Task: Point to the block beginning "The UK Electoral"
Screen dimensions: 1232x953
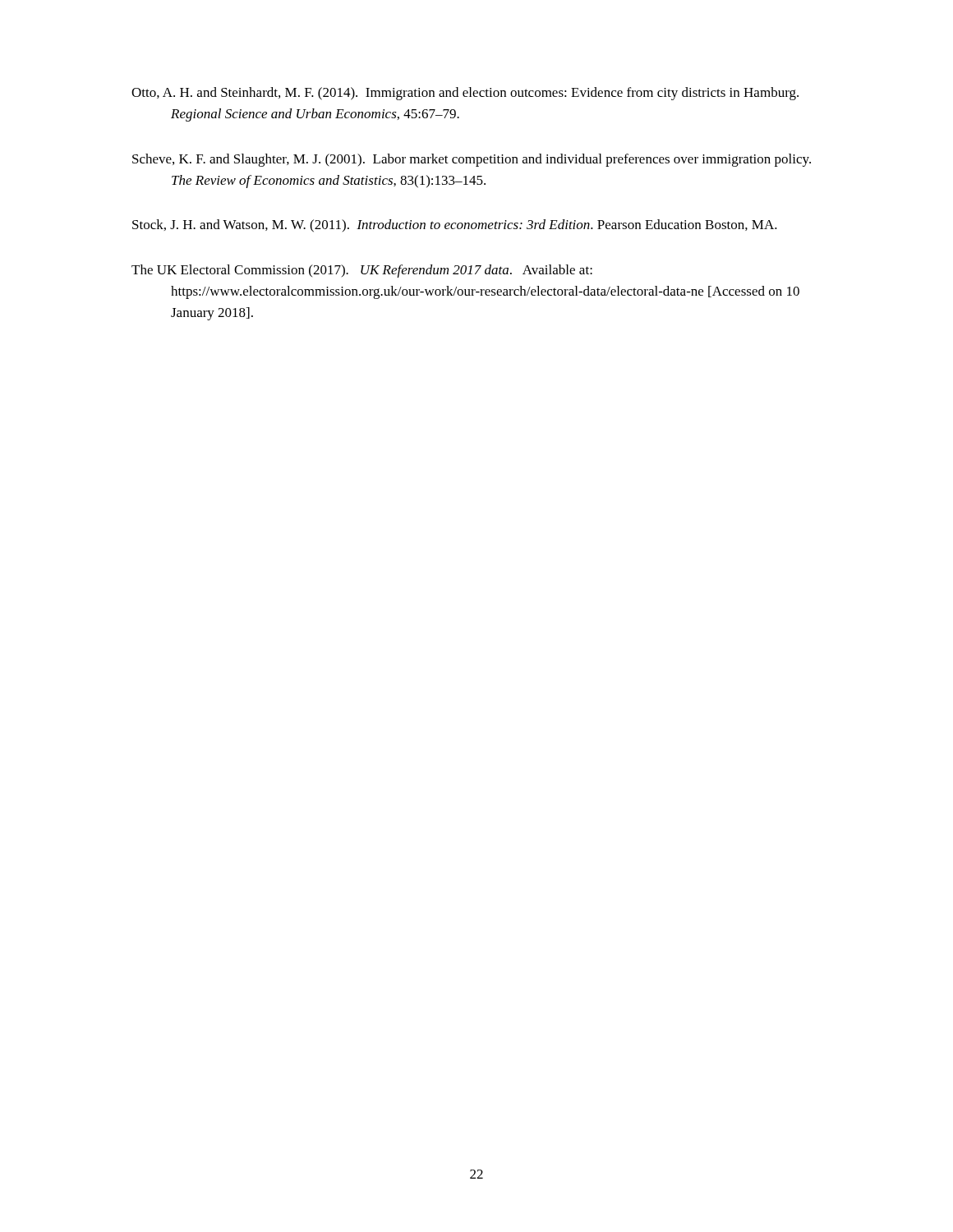Action: coord(476,292)
